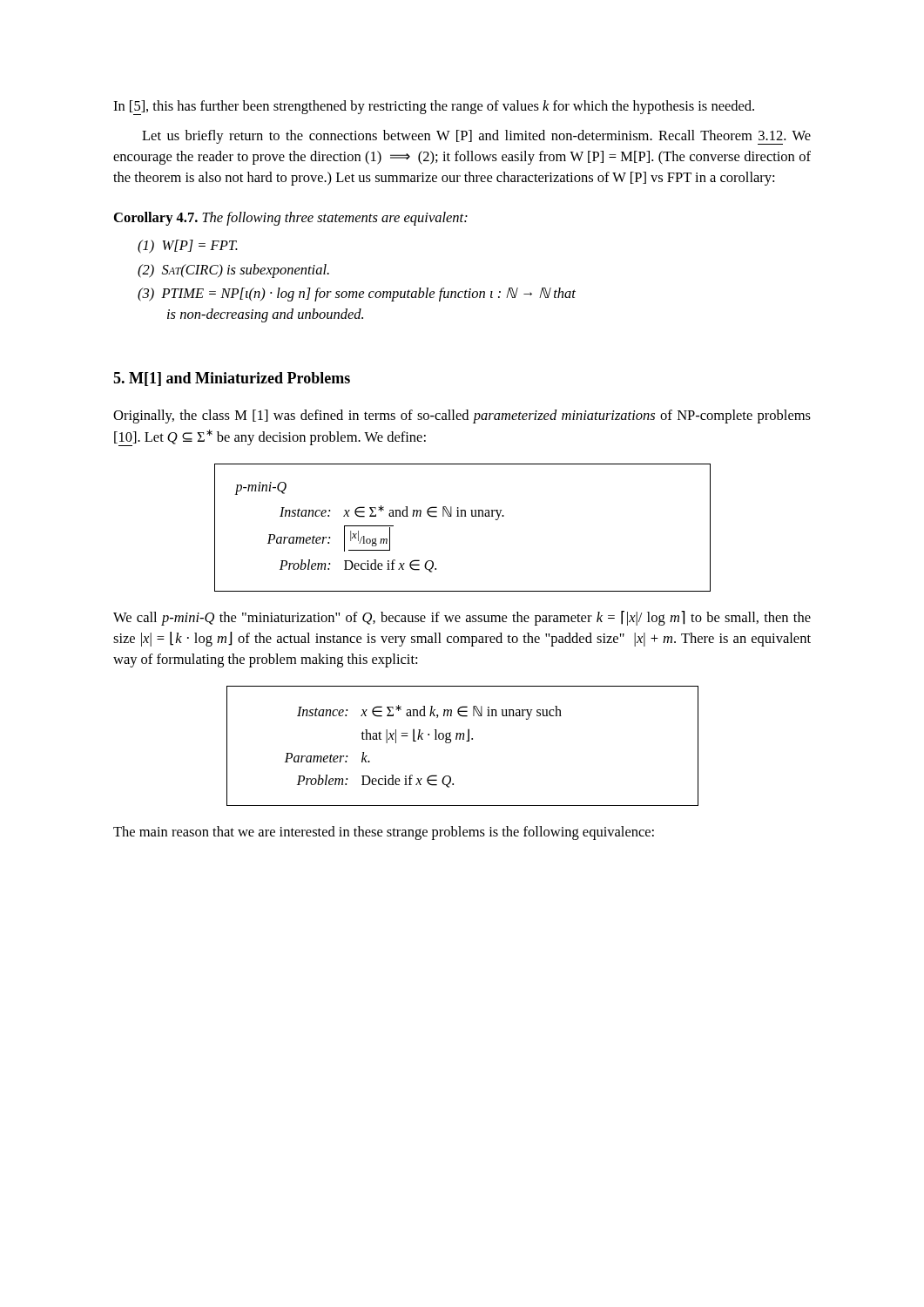
Task: Select the text block starting "The main reason"
Action: tap(462, 832)
